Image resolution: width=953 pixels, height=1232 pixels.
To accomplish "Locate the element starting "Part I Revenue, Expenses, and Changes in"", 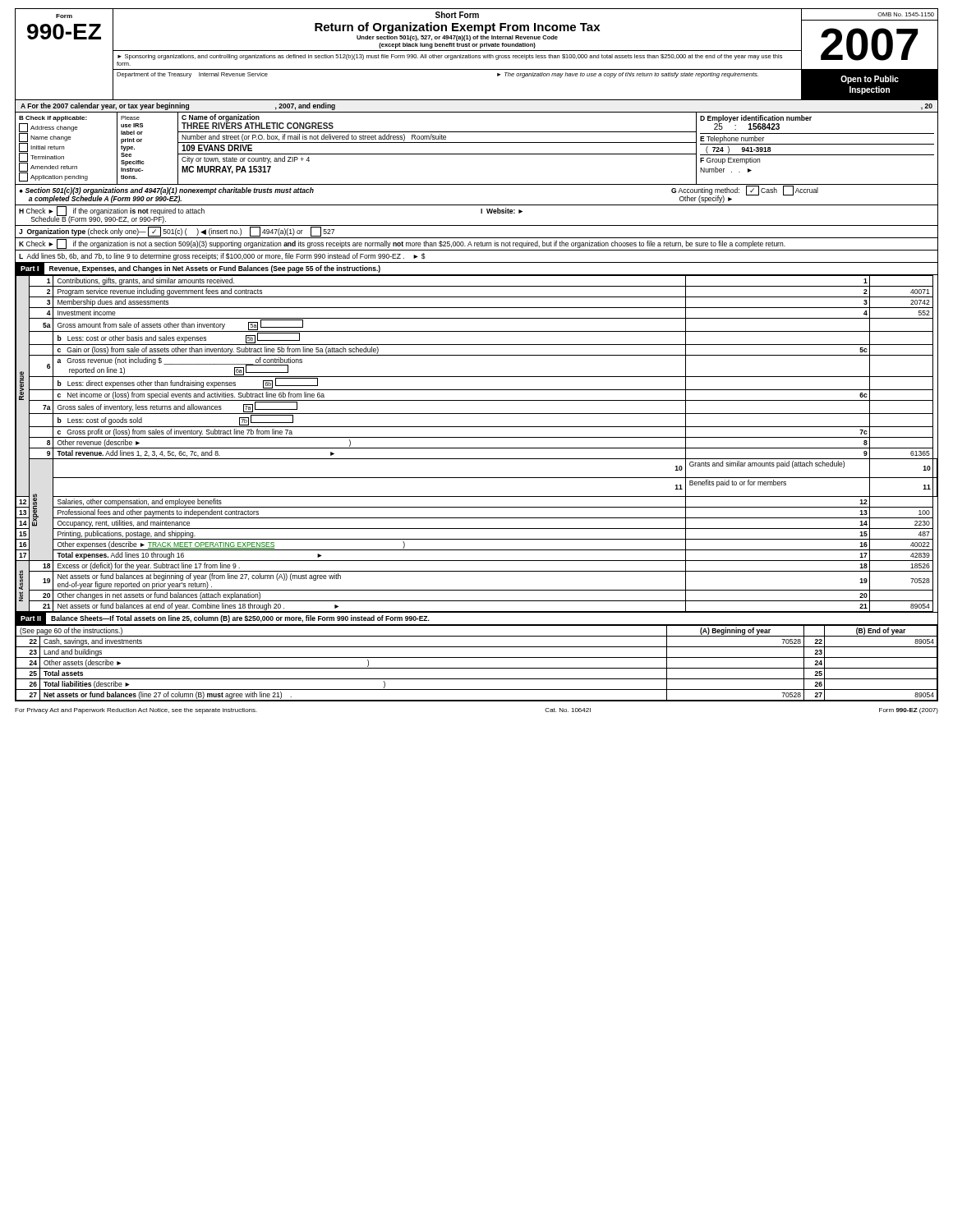I will [476, 269].
